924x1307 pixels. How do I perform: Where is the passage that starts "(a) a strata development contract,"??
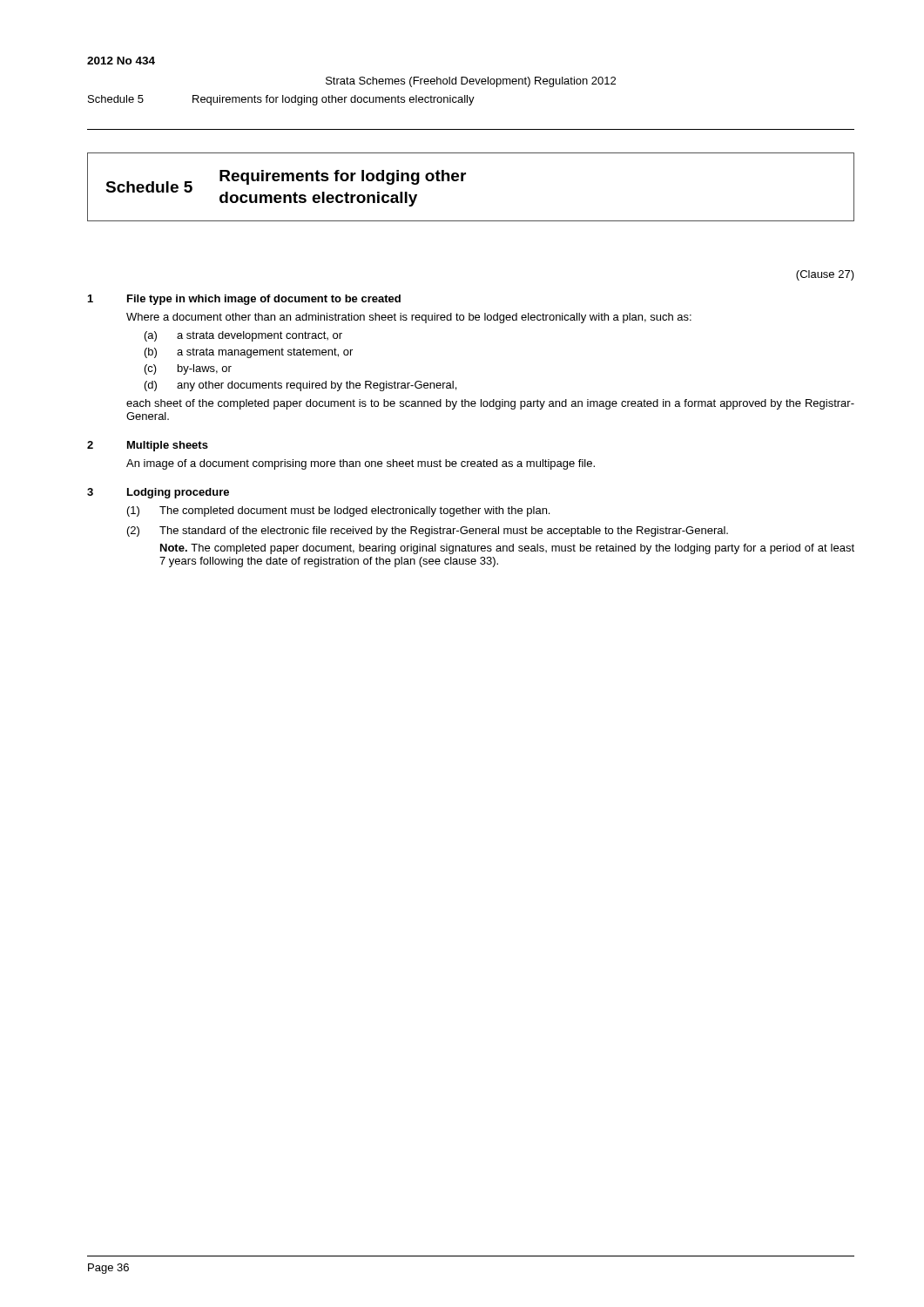243,336
